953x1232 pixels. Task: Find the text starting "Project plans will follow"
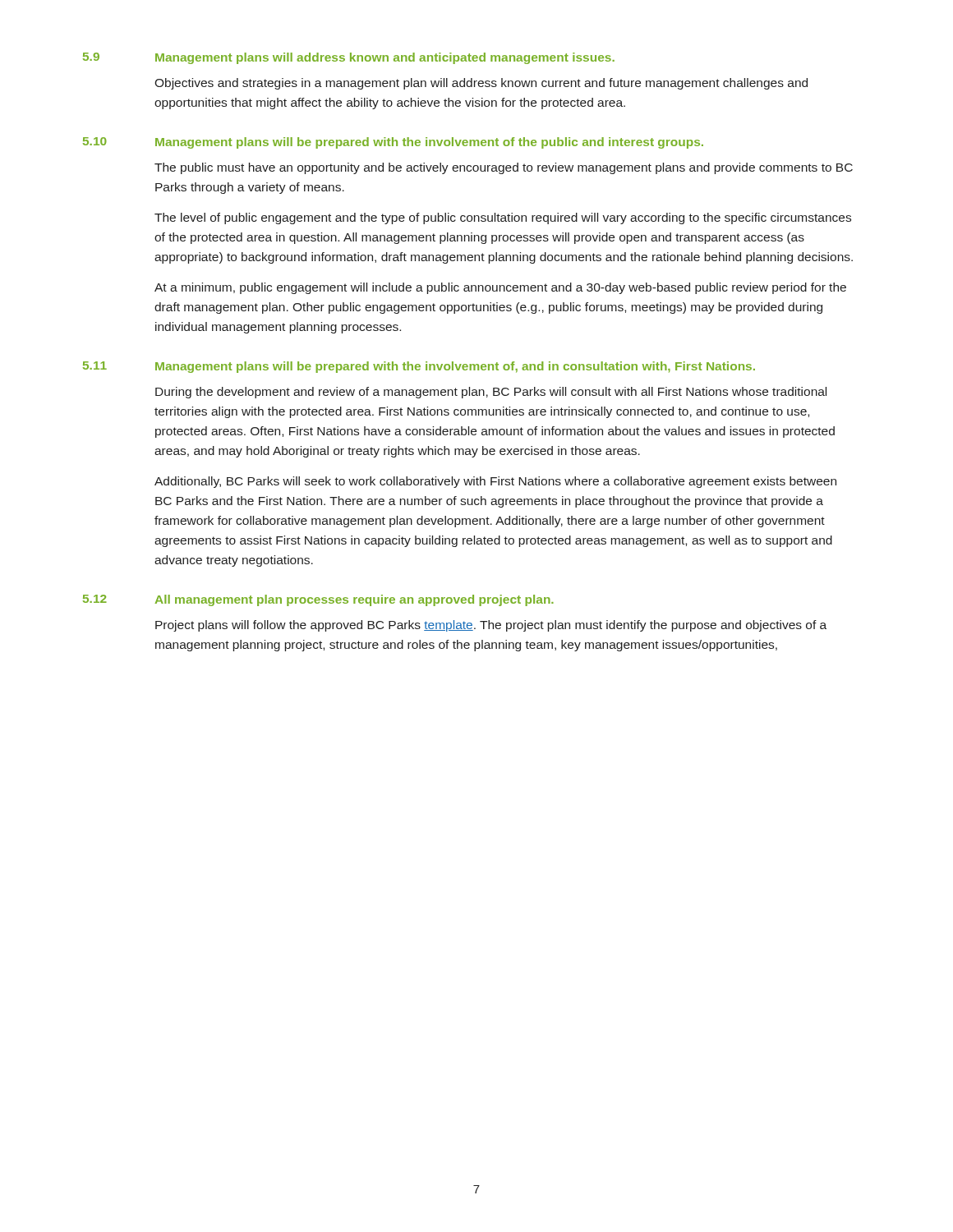[x=491, y=634]
